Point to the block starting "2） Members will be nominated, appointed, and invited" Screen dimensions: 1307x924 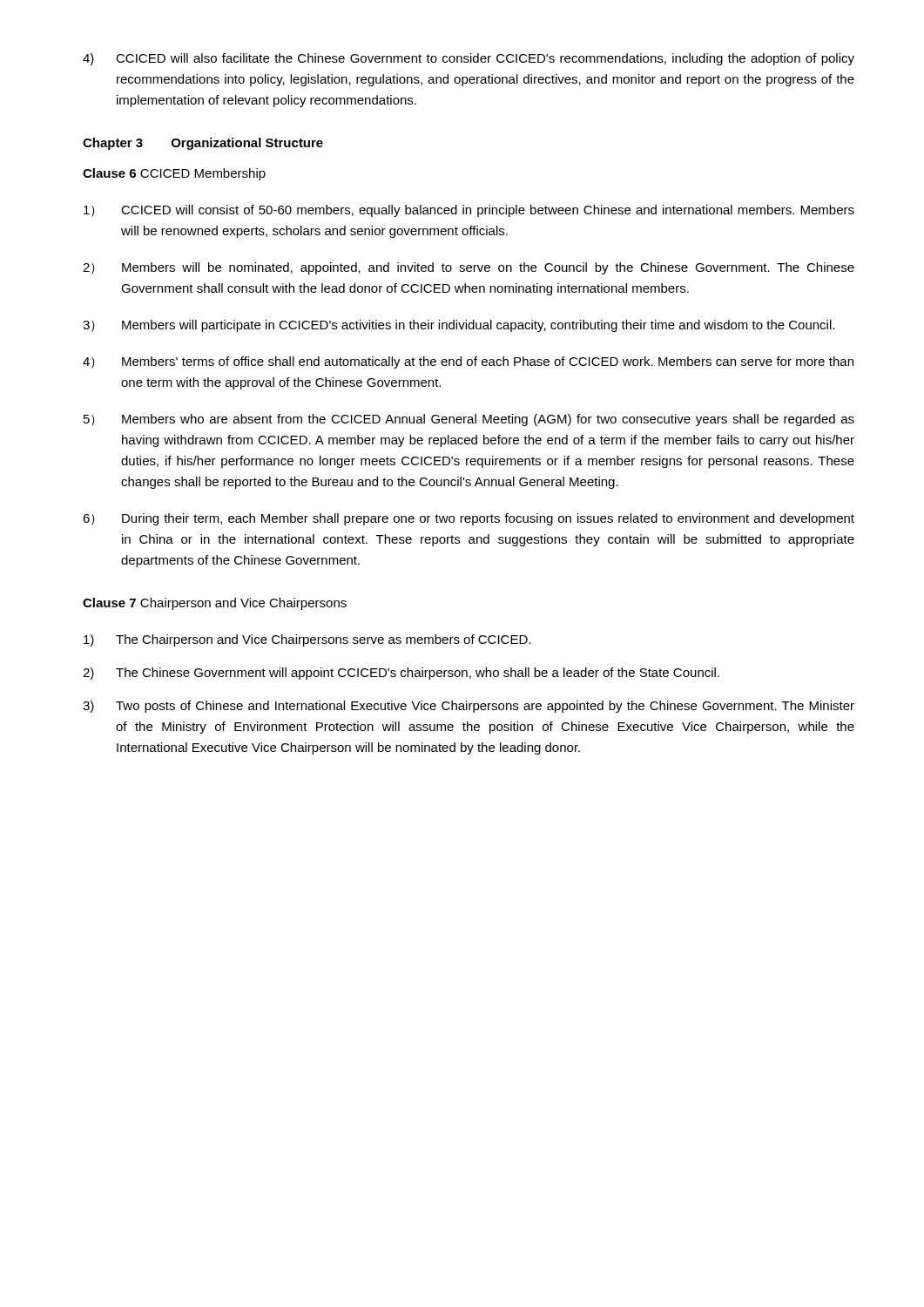pyautogui.click(x=469, y=278)
